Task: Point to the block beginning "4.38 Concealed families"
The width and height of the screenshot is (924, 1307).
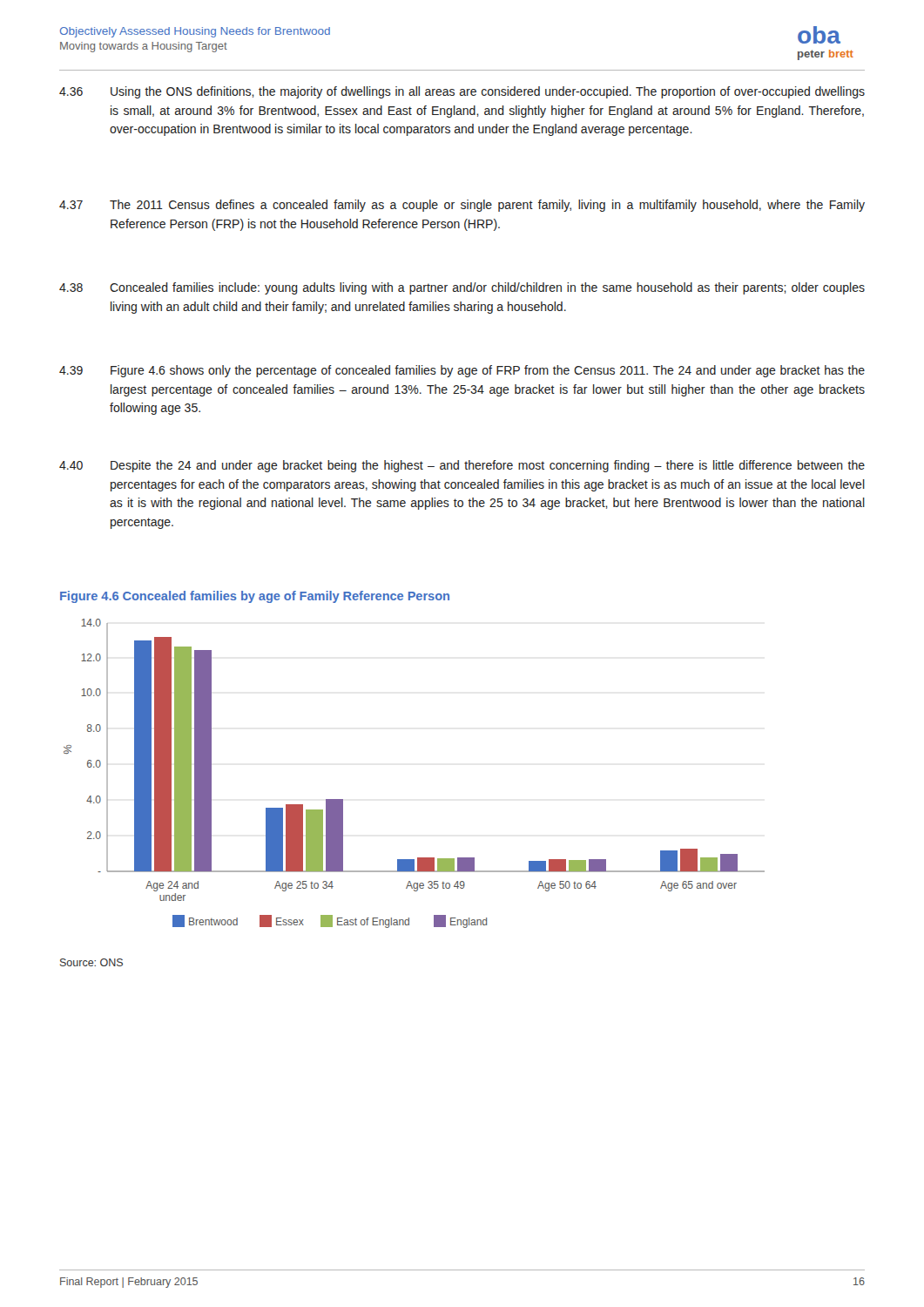Action: click(462, 298)
